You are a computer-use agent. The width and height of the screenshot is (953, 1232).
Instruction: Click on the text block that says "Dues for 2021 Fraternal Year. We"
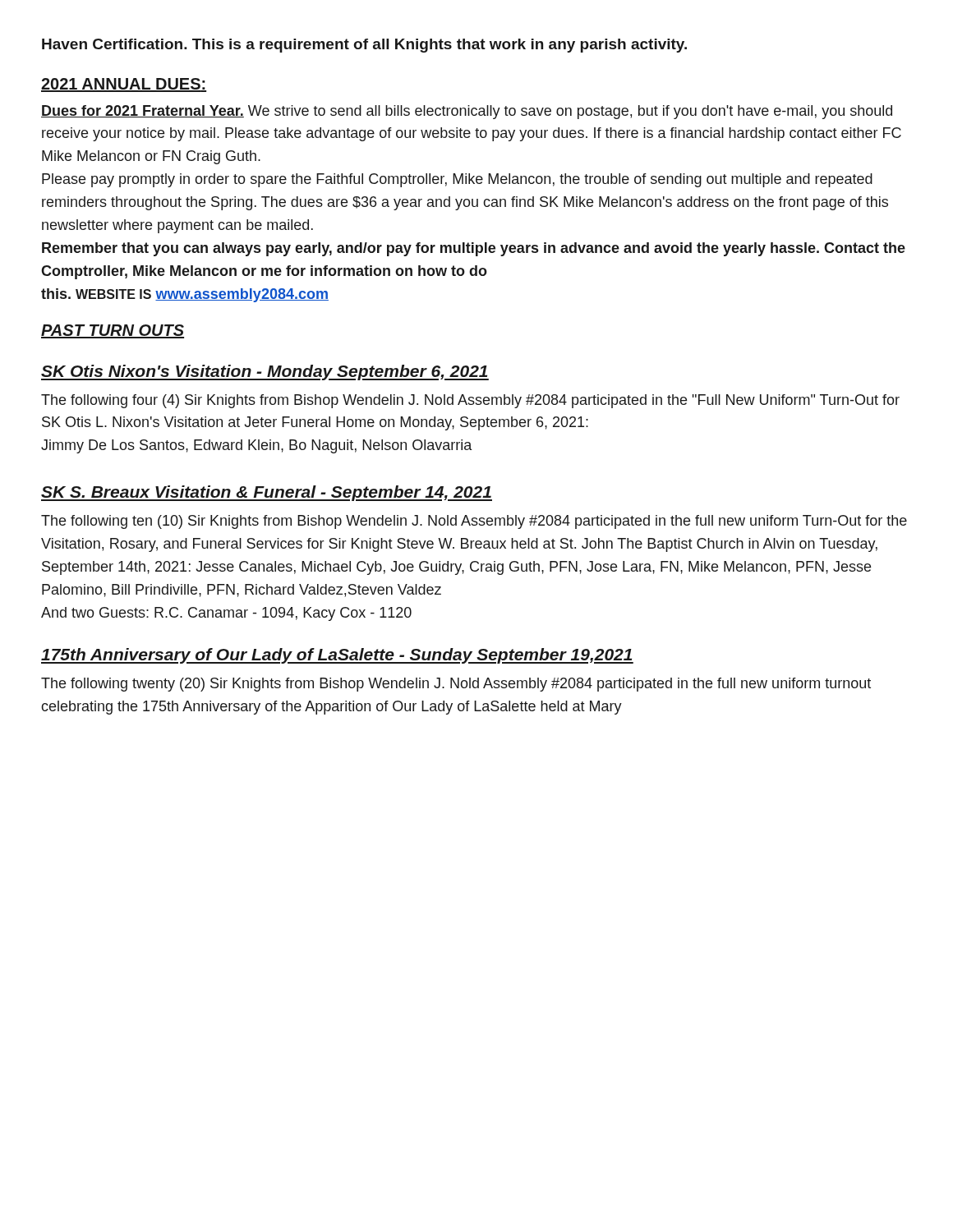click(473, 202)
